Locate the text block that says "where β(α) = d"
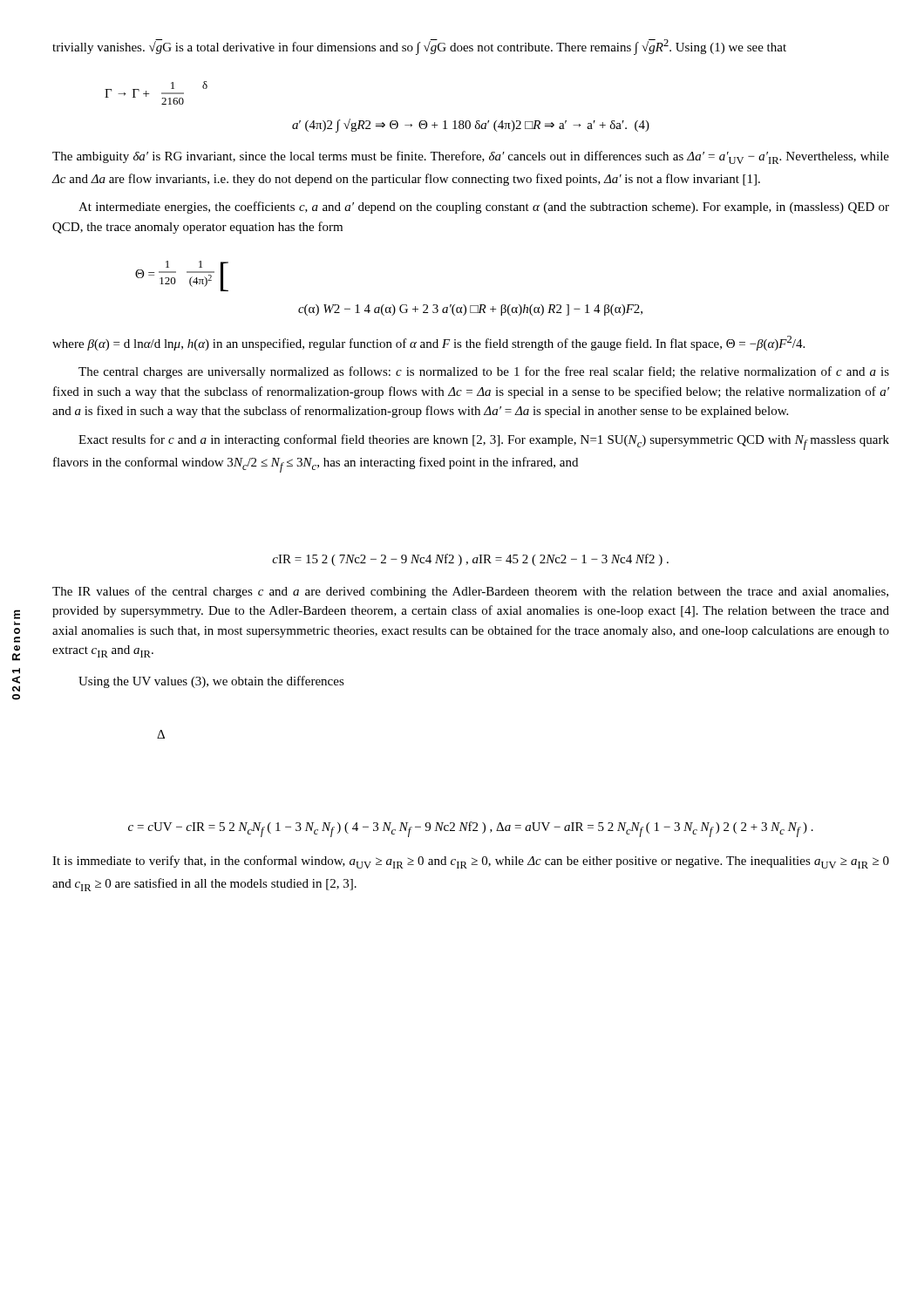The width and height of the screenshot is (924, 1308). (429, 342)
